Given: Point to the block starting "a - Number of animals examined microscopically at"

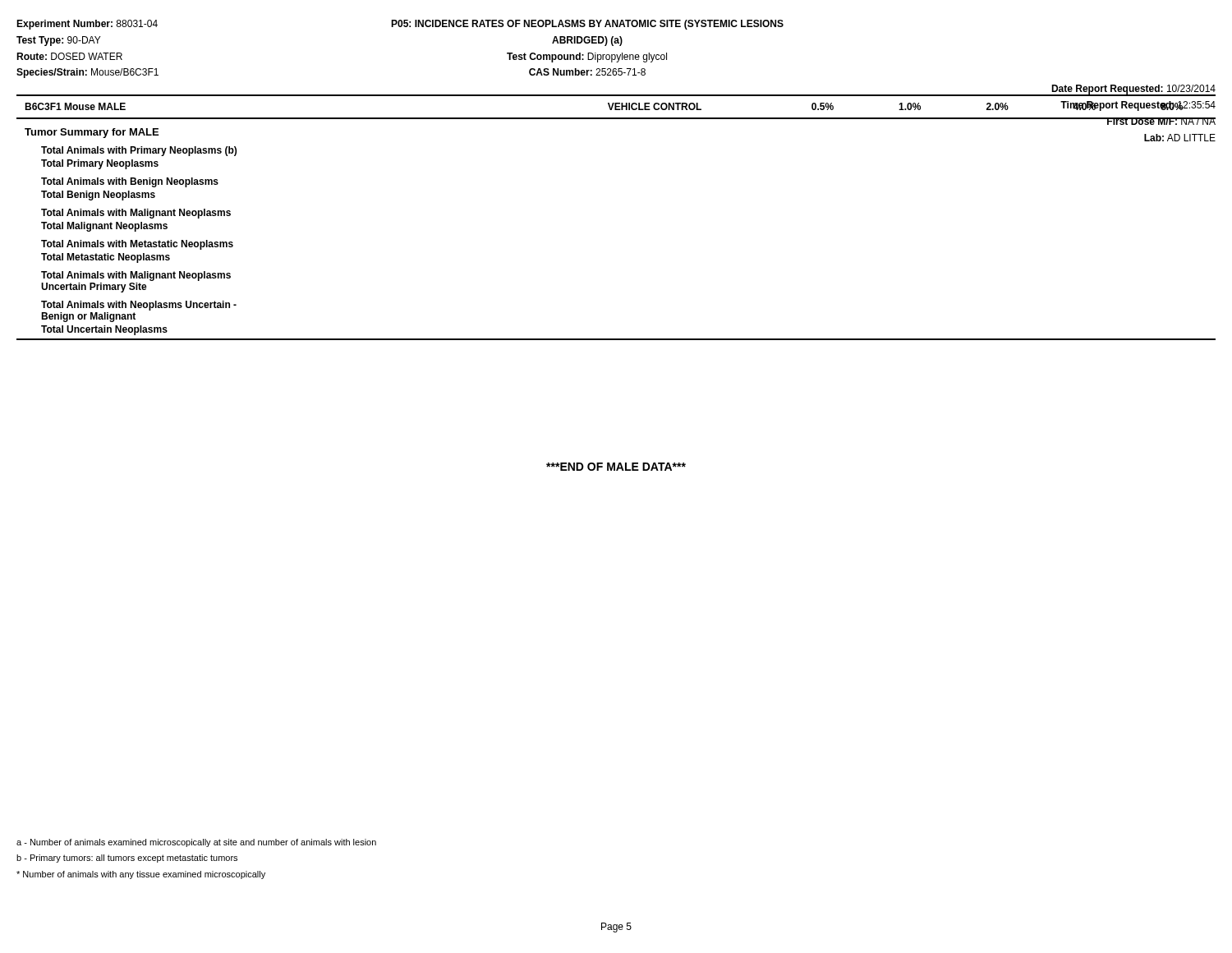Looking at the screenshot, I should tap(196, 858).
